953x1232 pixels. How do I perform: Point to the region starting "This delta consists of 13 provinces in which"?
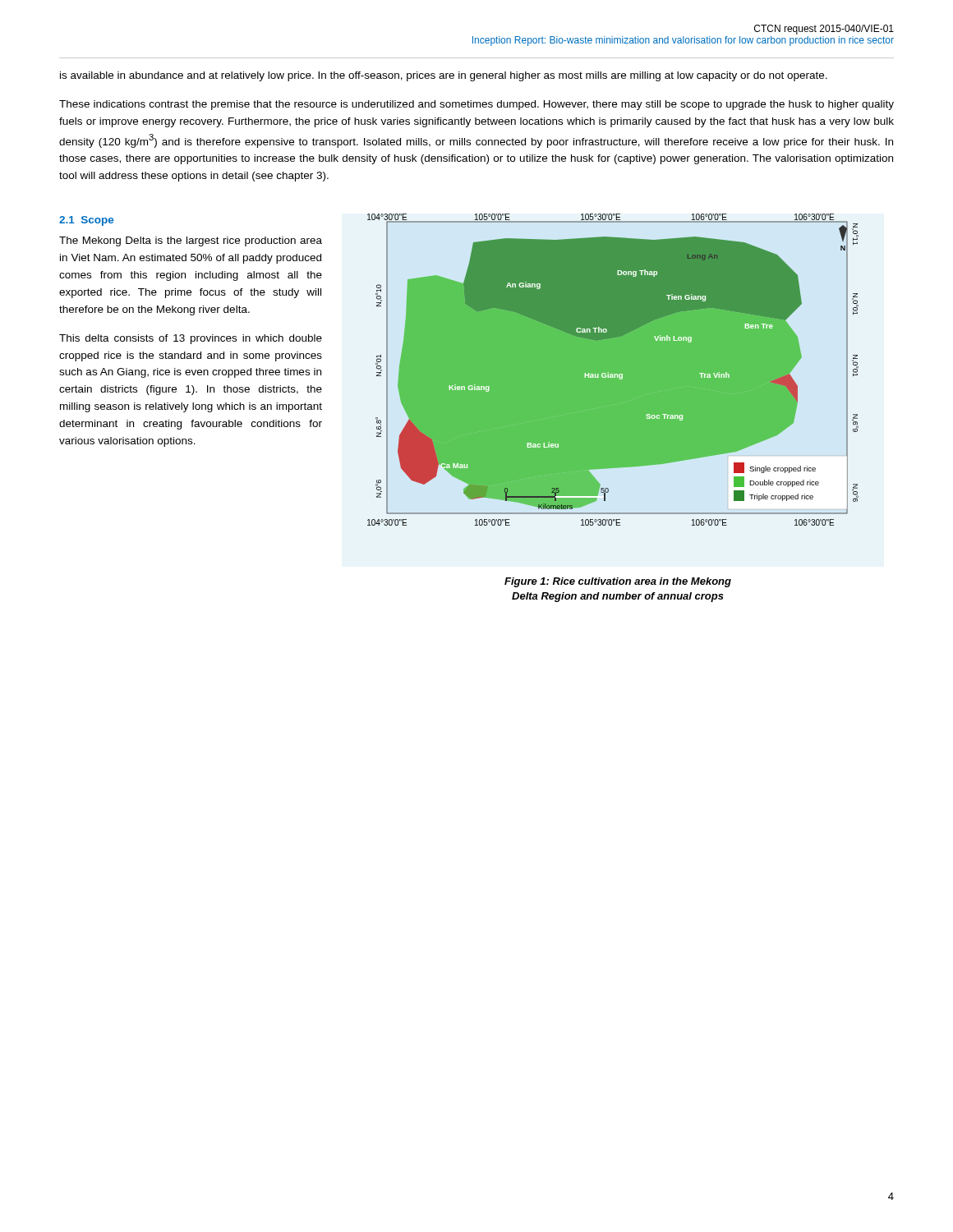[191, 389]
